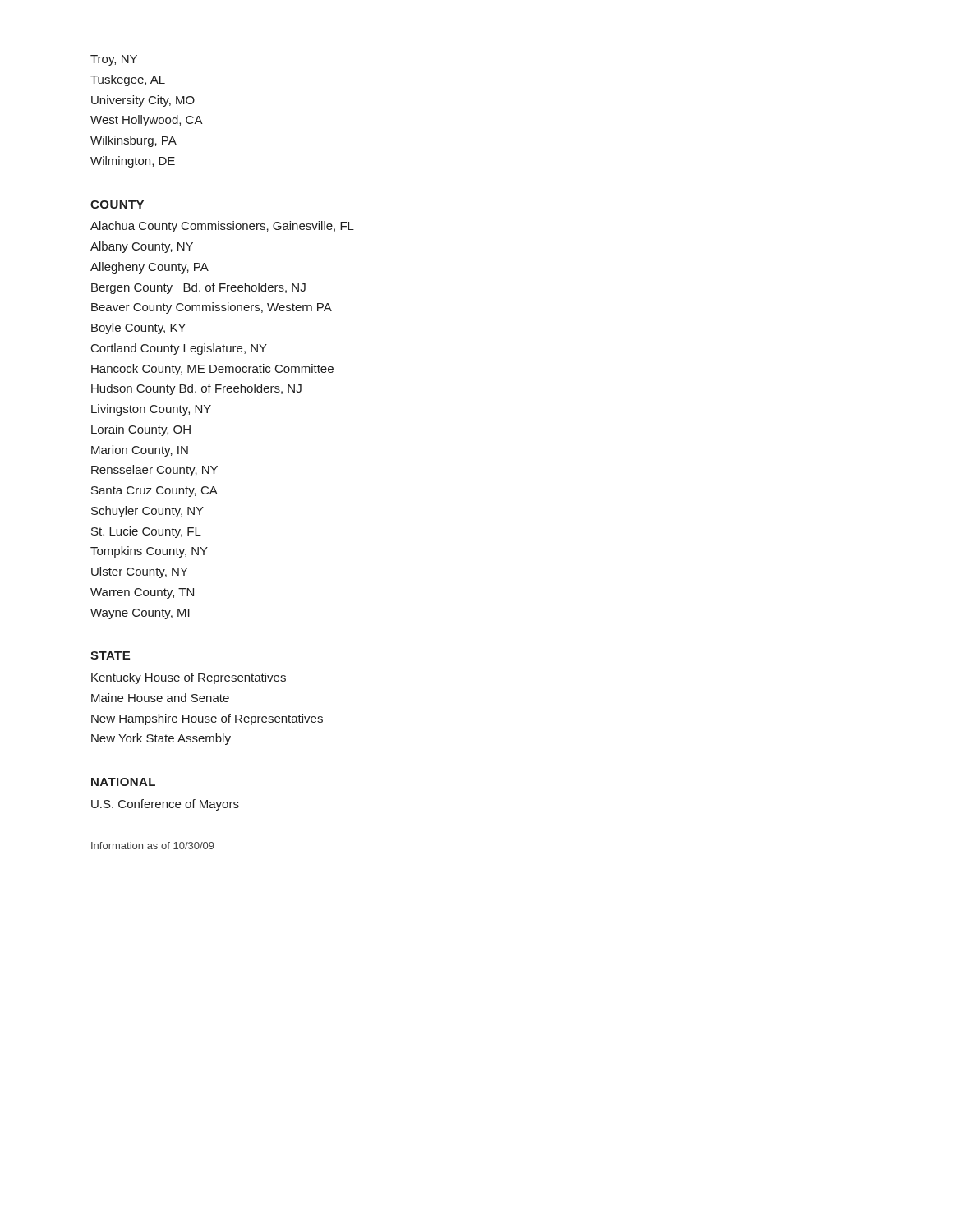
Task: Select the passage starting "Wayne County, MI"
Action: click(140, 612)
